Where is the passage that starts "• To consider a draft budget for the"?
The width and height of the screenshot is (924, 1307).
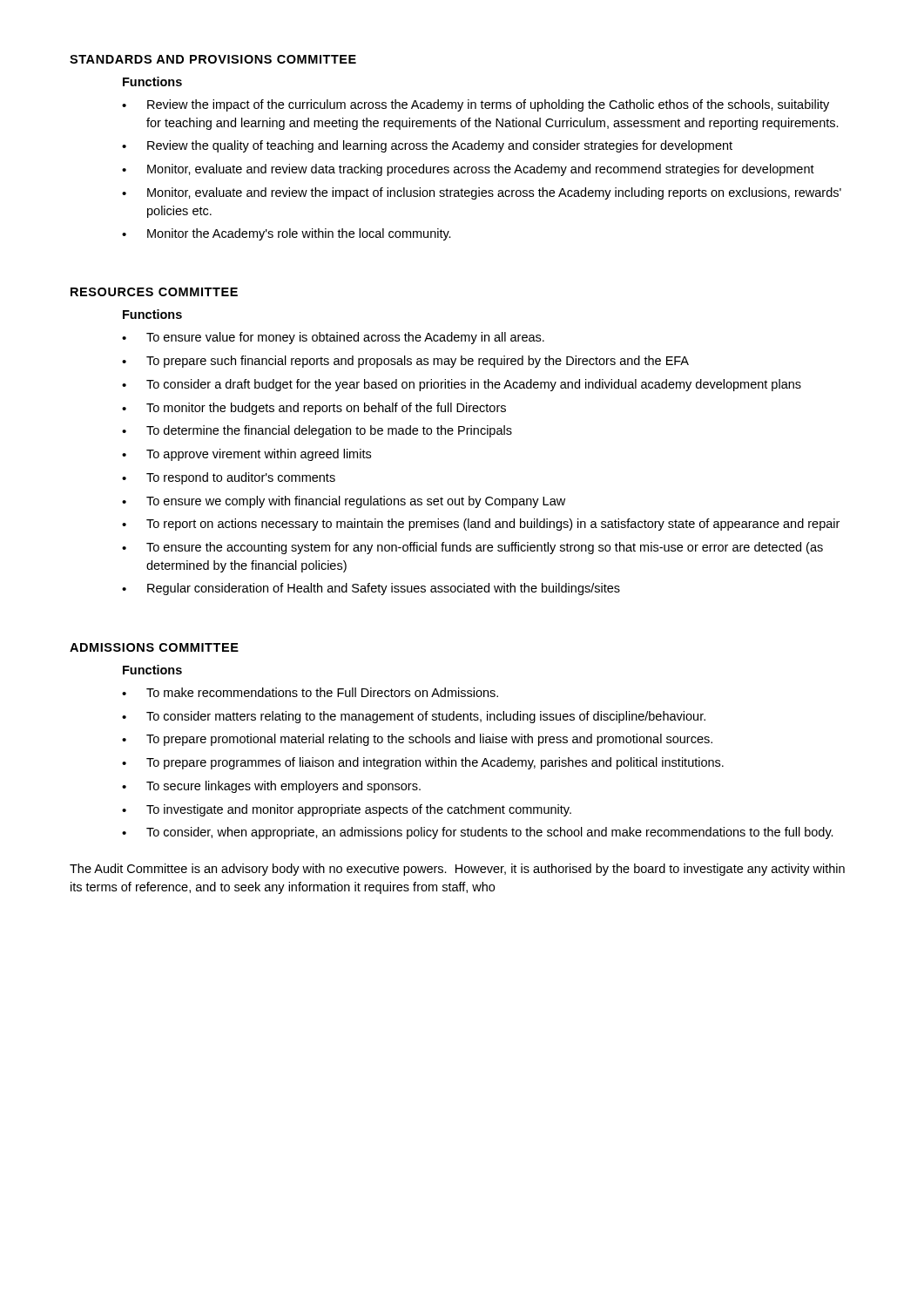click(484, 385)
